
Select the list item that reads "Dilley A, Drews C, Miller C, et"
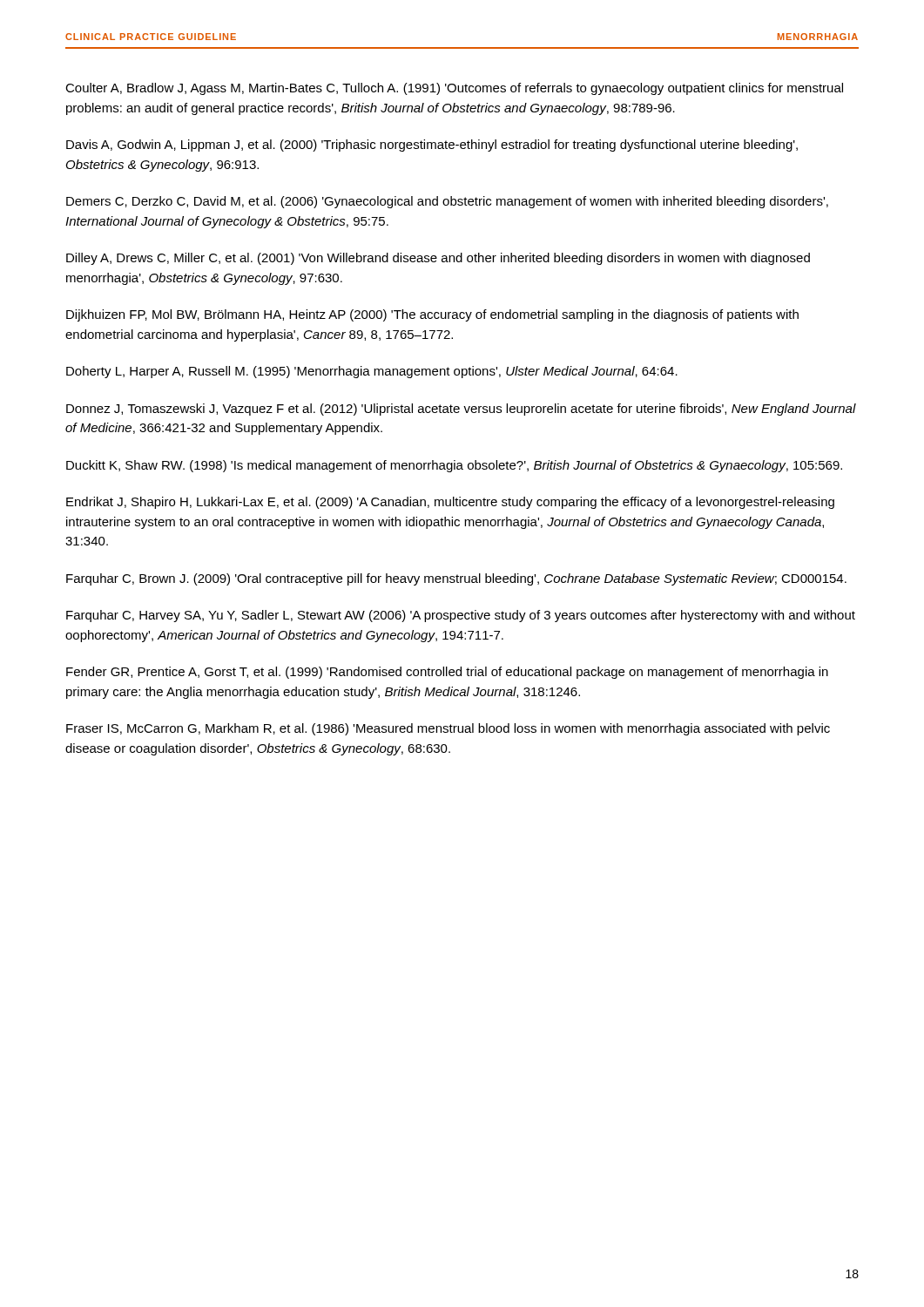click(x=438, y=267)
